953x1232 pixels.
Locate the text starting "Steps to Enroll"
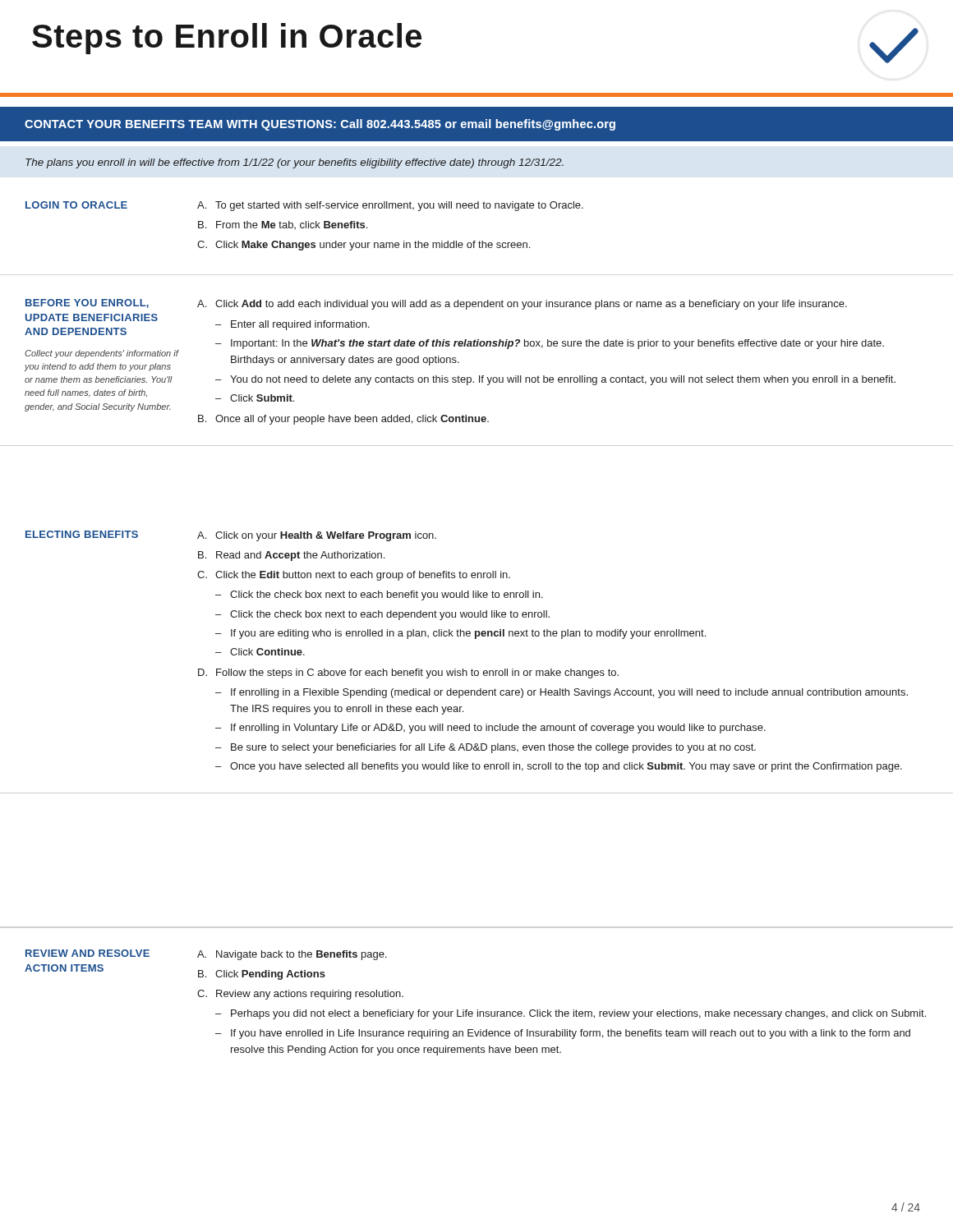click(x=227, y=36)
